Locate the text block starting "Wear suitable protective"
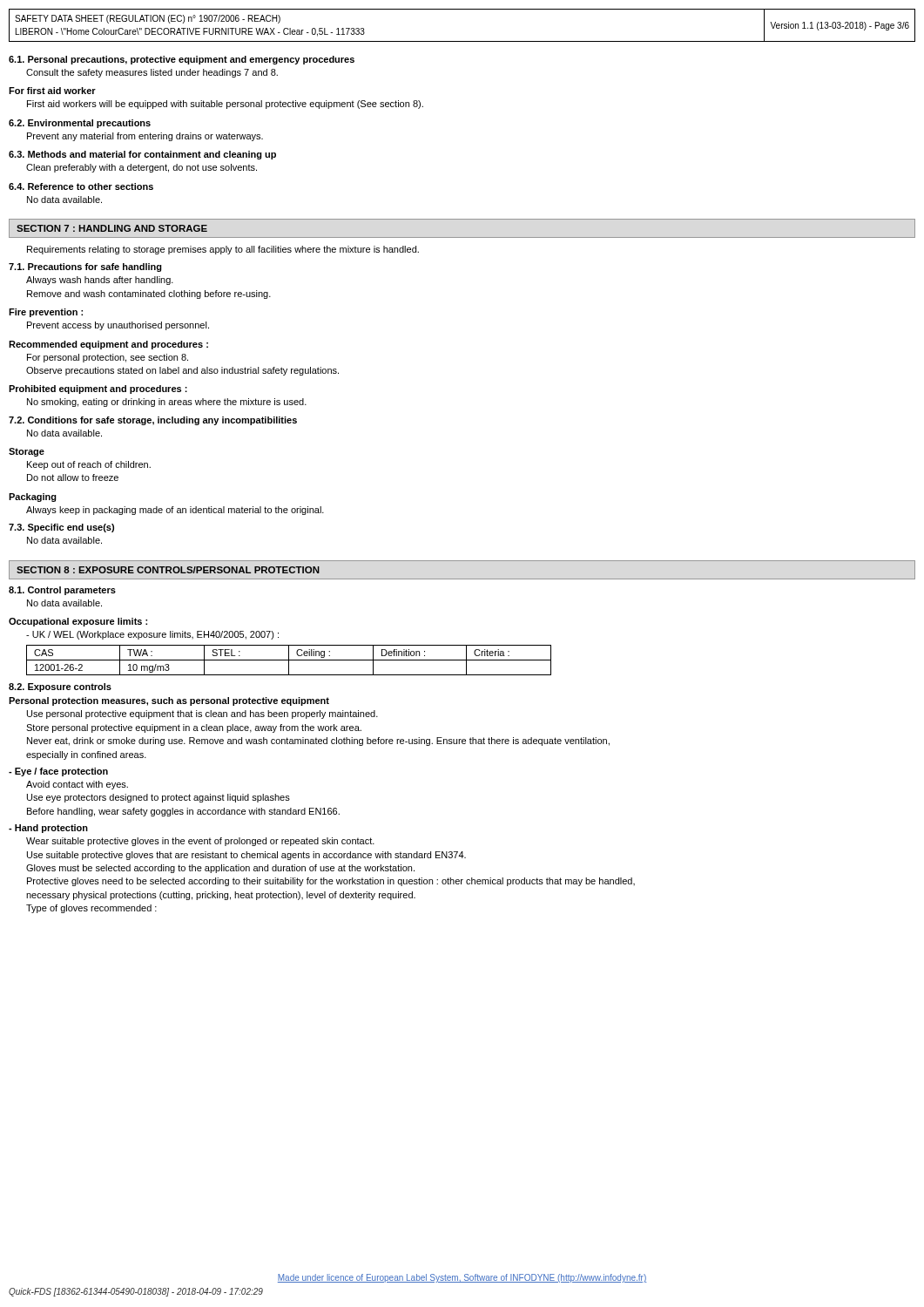This screenshot has height=1307, width=924. (331, 874)
